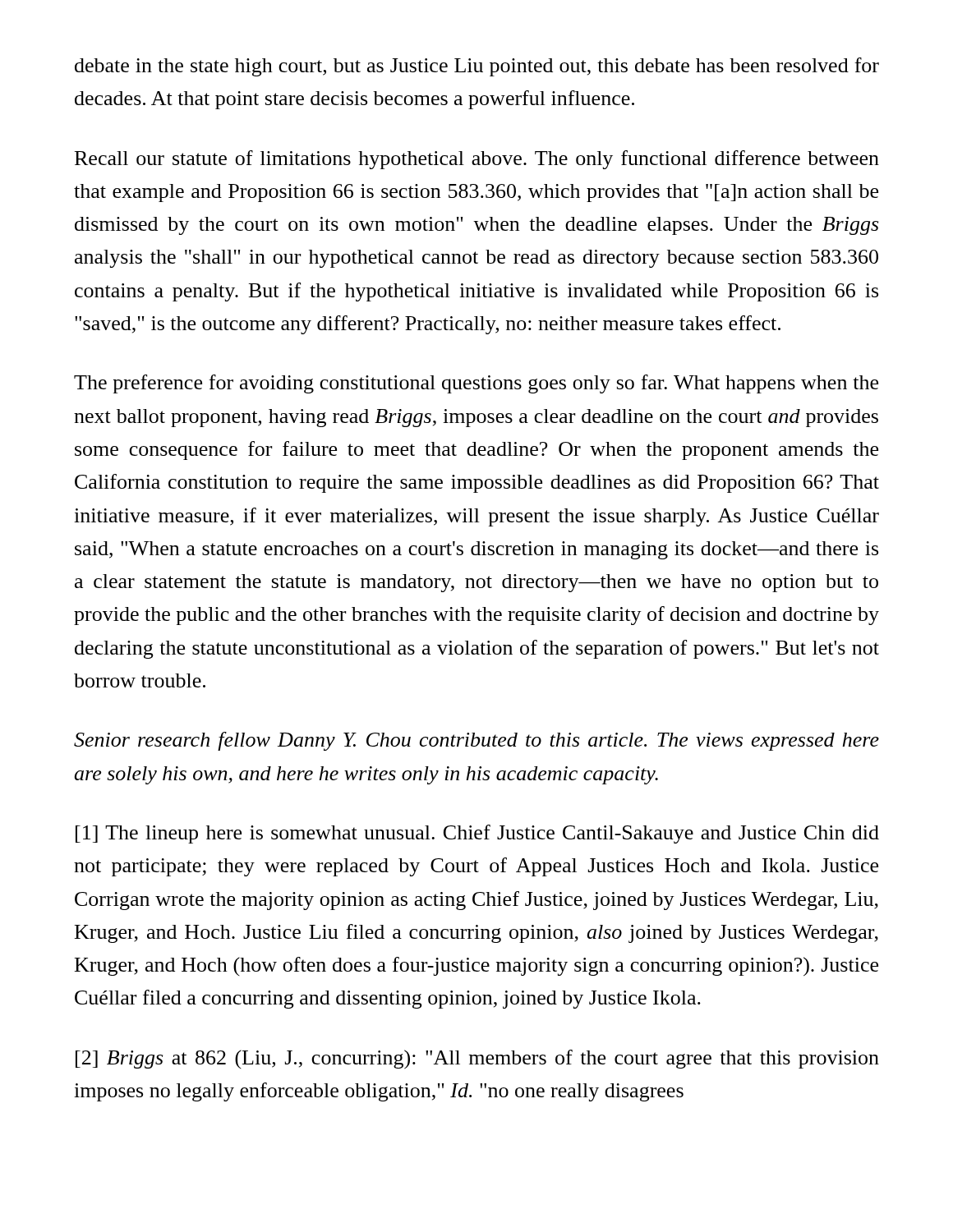Locate the text block that reads "[2] Briggs at 862 (Liu, J.,"
The height and width of the screenshot is (1232, 953).
[x=476, y=1074]
